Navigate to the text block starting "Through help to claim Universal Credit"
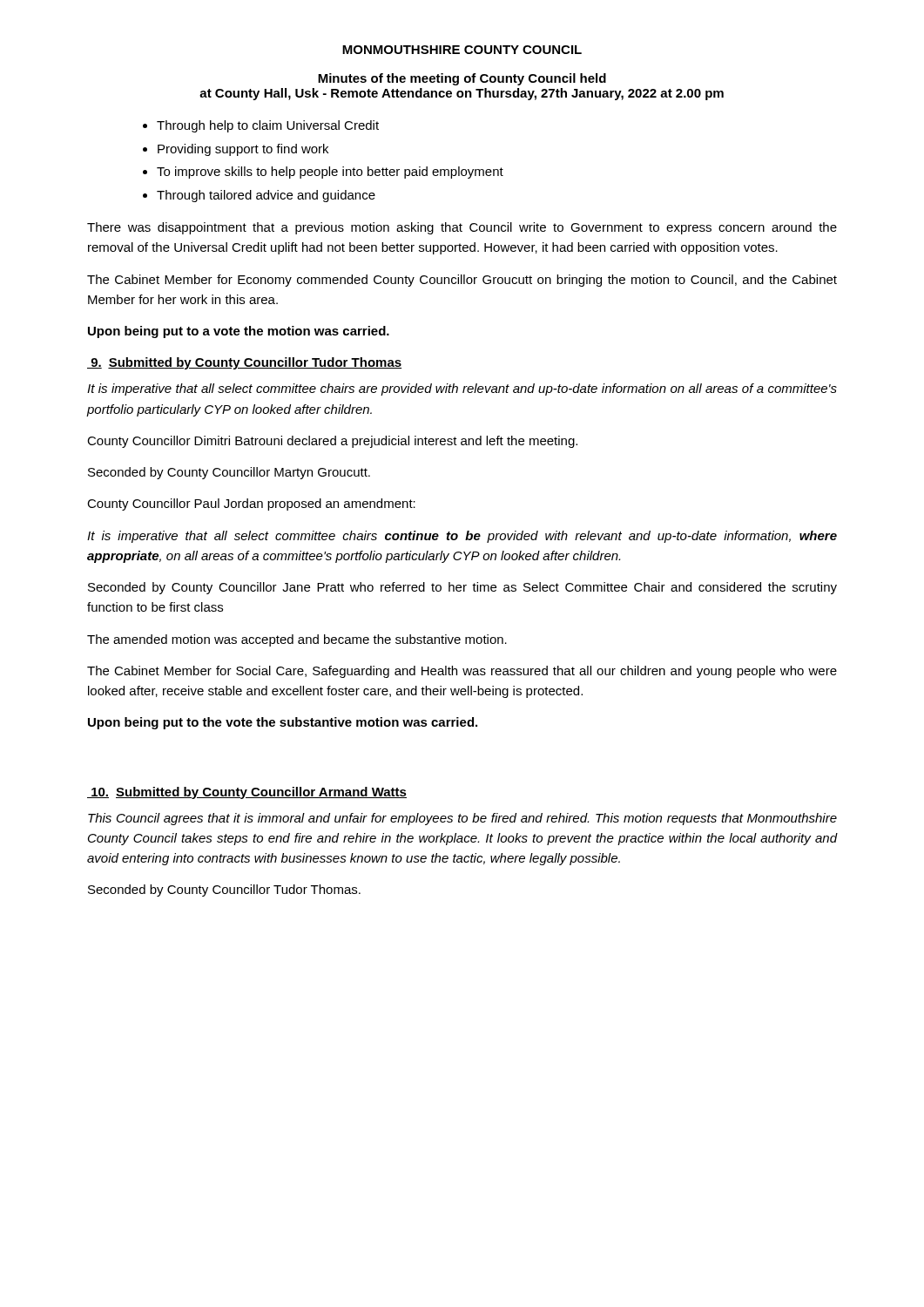 click(268, 125)
